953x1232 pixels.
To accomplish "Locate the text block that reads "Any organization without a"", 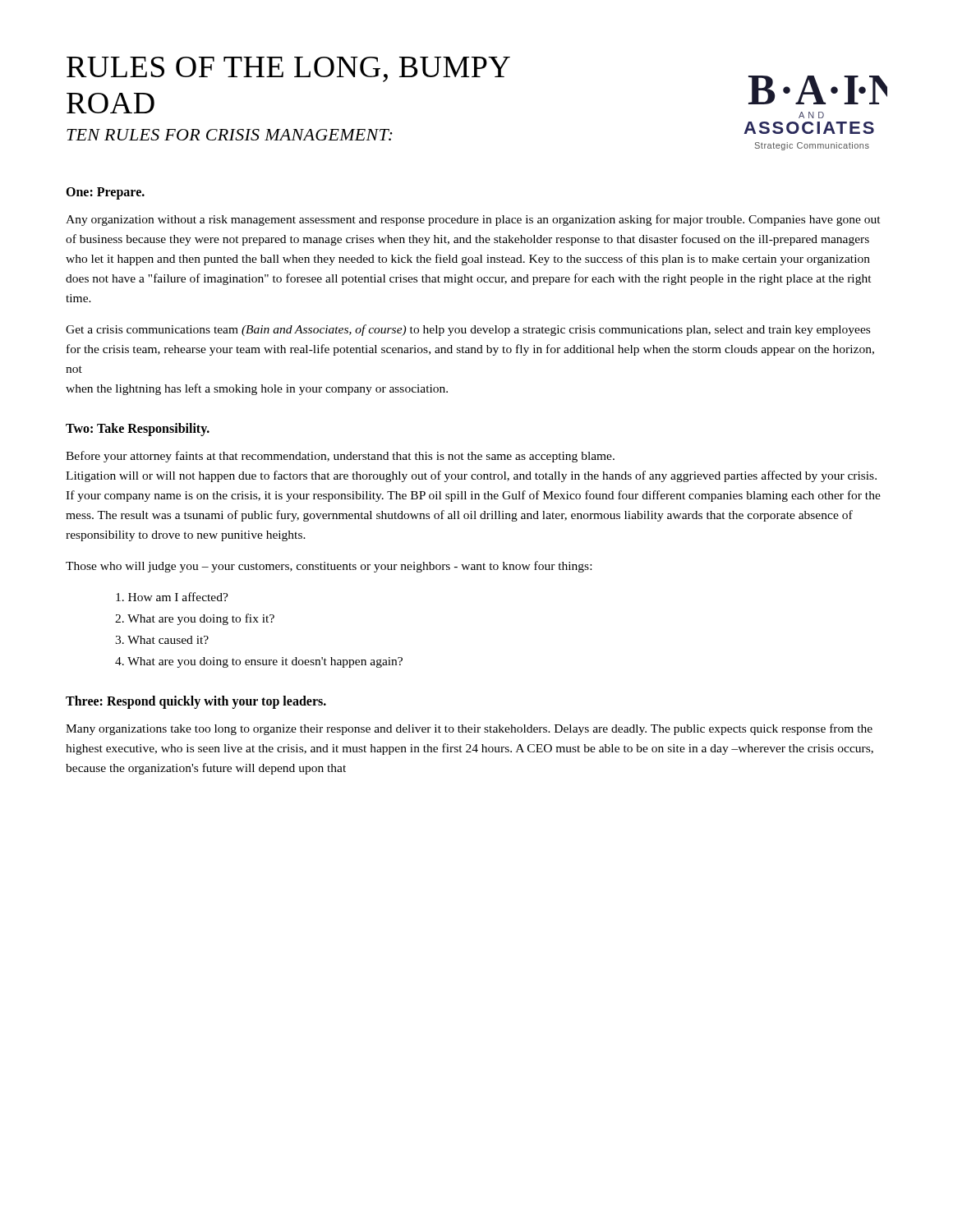I will 473,258.
